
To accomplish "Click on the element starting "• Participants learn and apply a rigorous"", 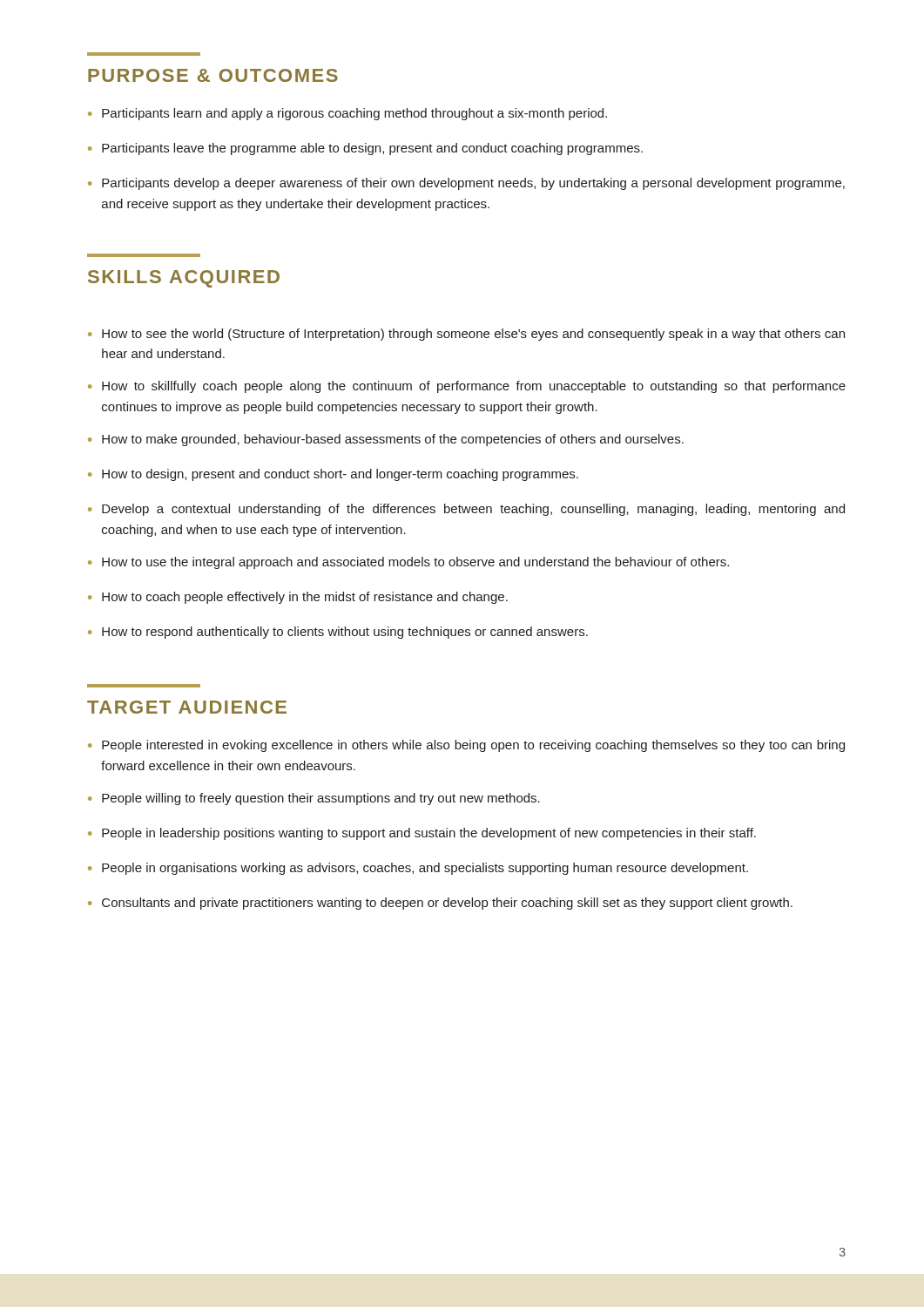I will [348, 114].
